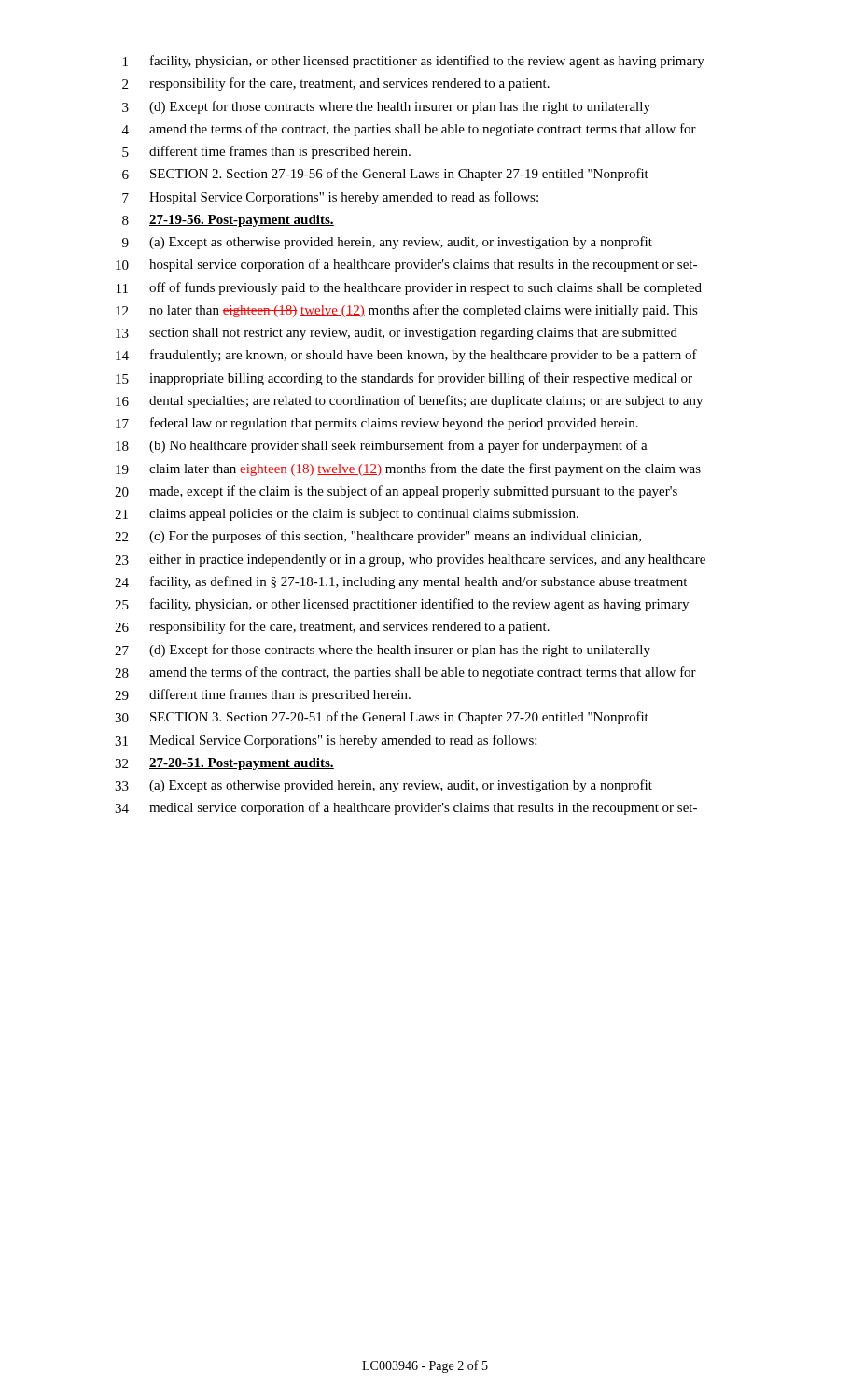The height and width of the screenshot is (1400, 850).
Task: Navigate to the element starting "7 Hospital Service Corporations" is hereby amended"
Action: [x=425, y=198]
